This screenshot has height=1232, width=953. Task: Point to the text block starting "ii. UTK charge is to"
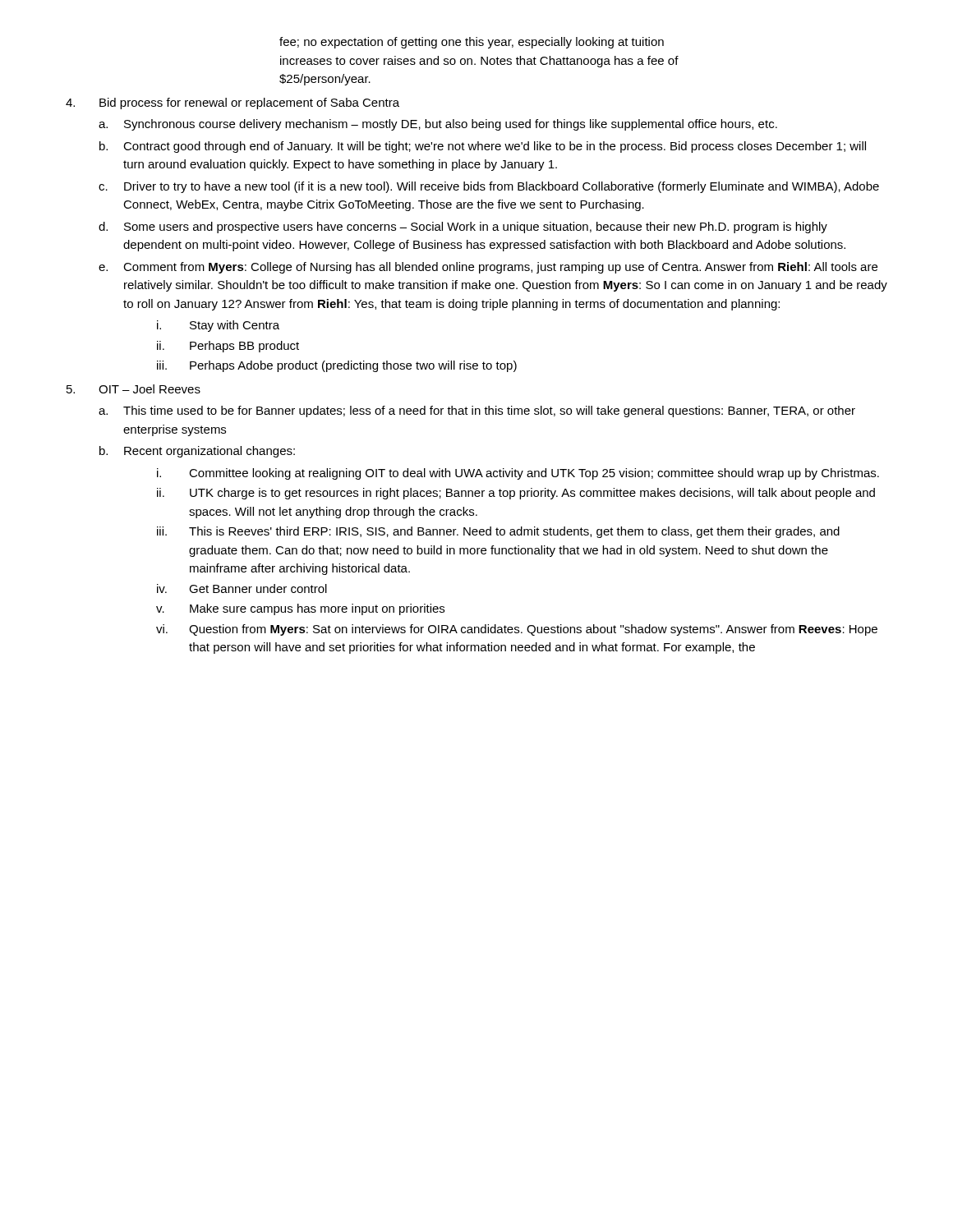point(522,502)
